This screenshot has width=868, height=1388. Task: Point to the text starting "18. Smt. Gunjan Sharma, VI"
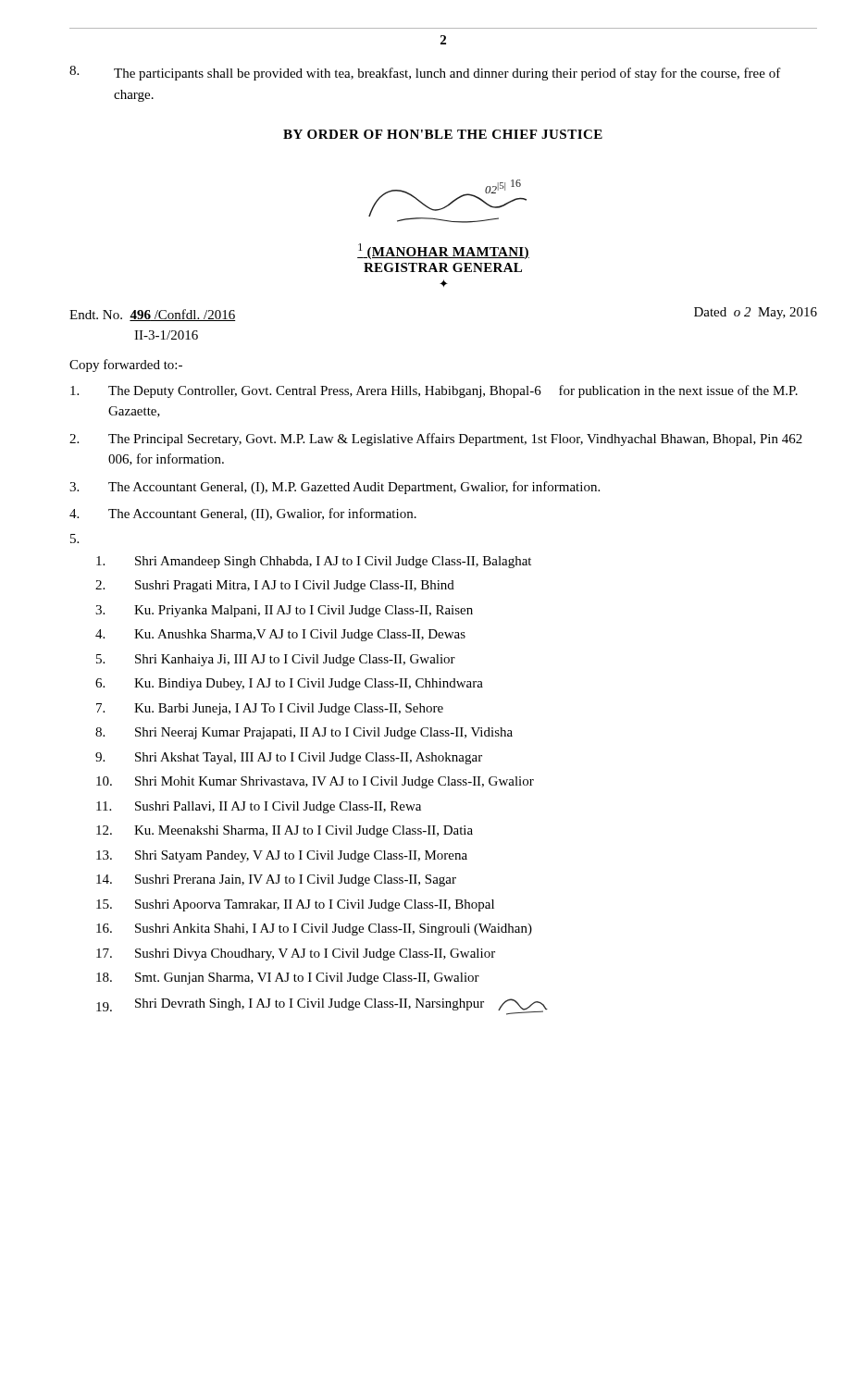coord(456,977)
